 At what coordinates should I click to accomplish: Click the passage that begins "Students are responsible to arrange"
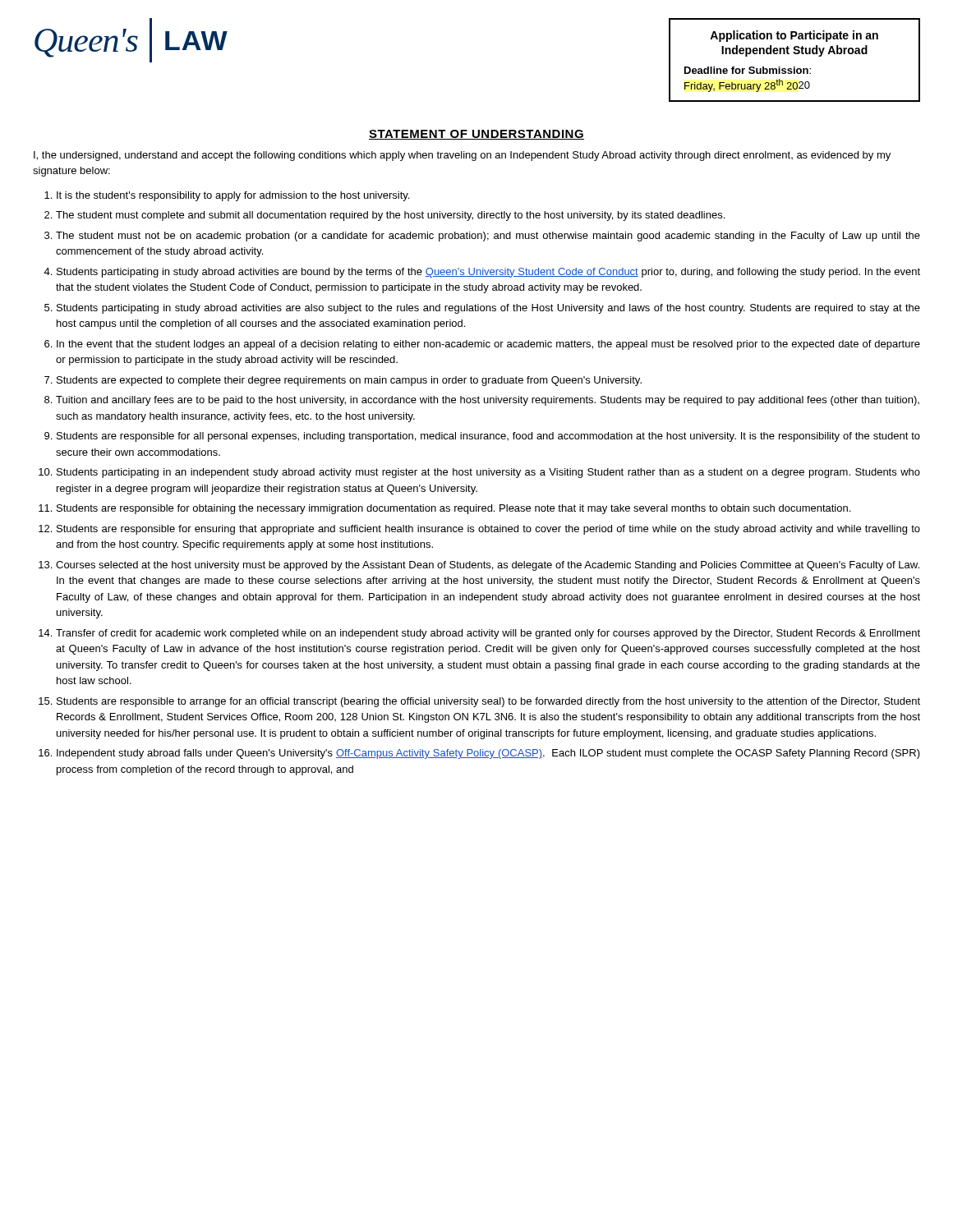pyautogui.click(x=488, y=717)
